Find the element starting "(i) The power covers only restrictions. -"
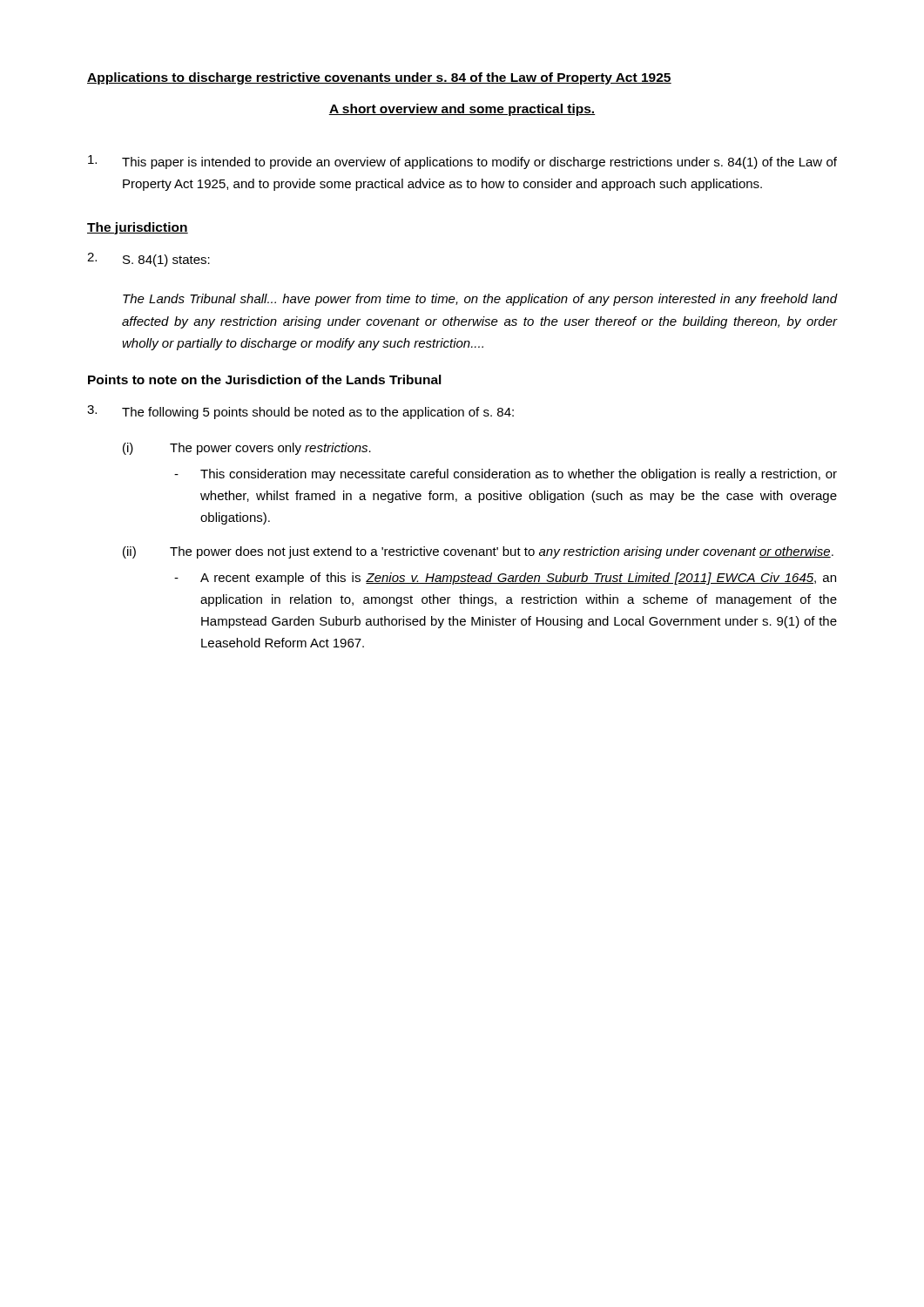The height and width of the screenshot is (1307, 924). click(479, 483)
